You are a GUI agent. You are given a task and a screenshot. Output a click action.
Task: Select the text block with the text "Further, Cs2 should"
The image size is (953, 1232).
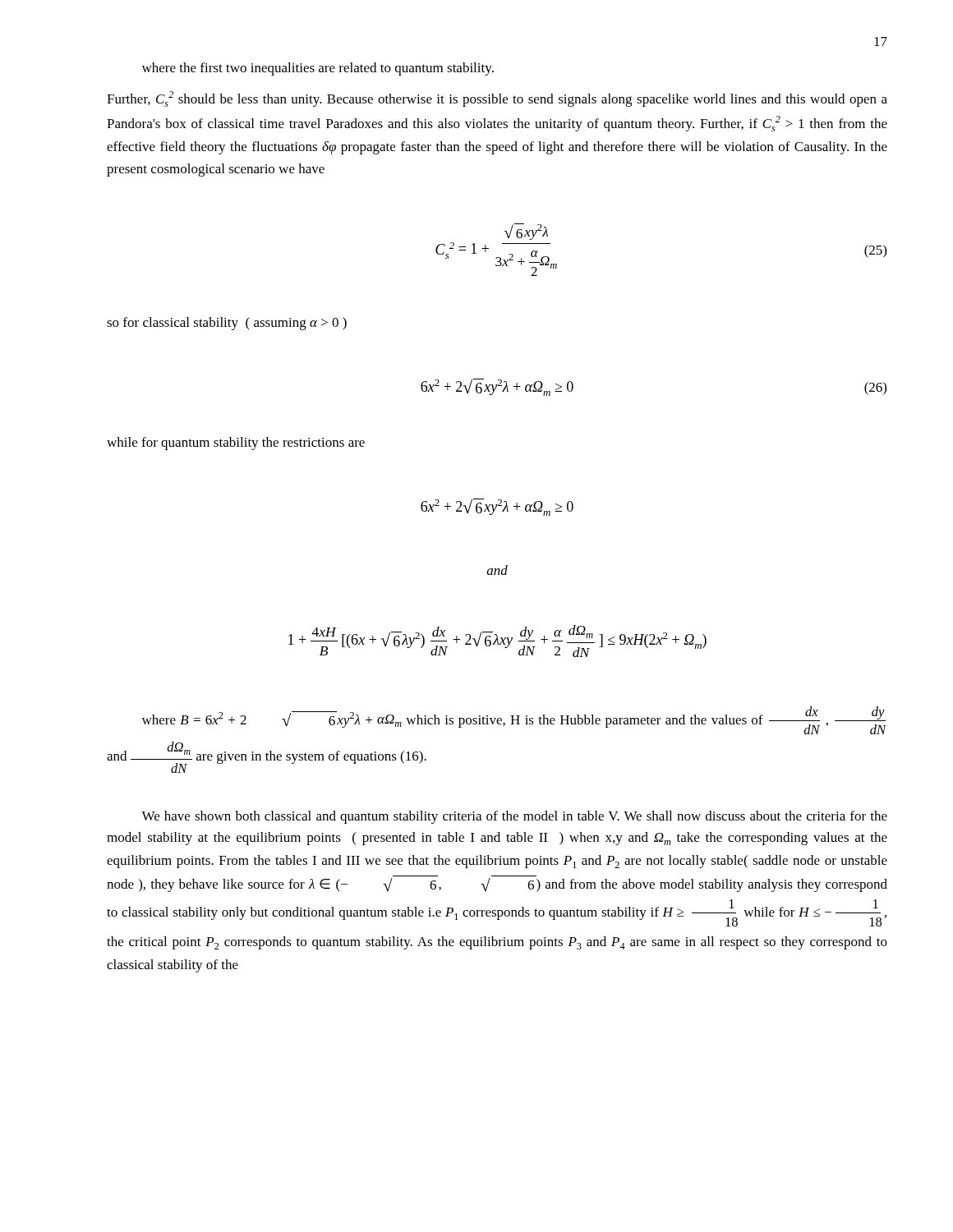pos(497,134)
